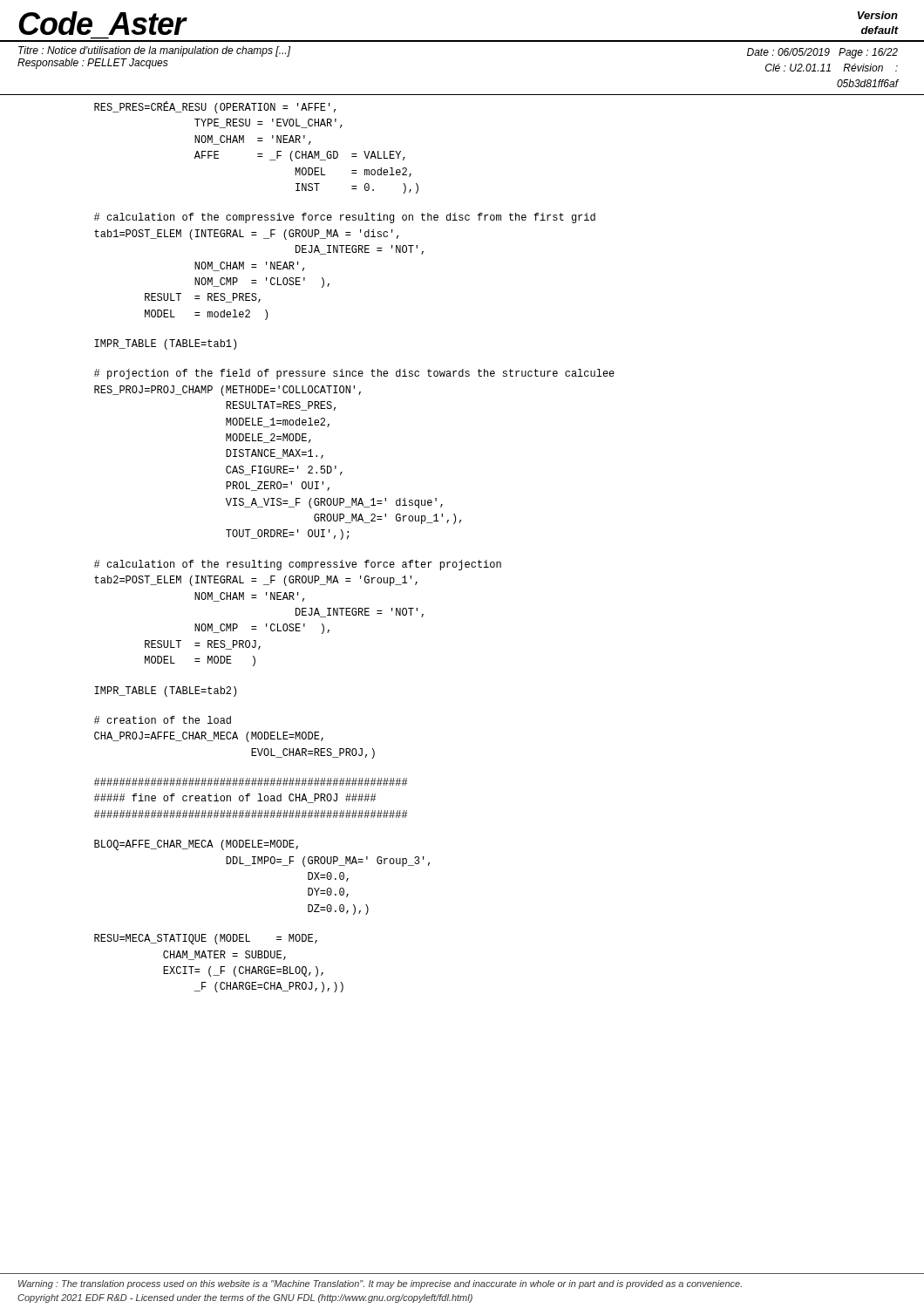Viewport: 924px width, 1308px height.
Task: Point to the block beginning "RES_PRES=CRÉA_RESU (OPERATION = 'AFFE', TYPE_RESU = 'EVOL_CHAR',"
Action: point(232,148)
